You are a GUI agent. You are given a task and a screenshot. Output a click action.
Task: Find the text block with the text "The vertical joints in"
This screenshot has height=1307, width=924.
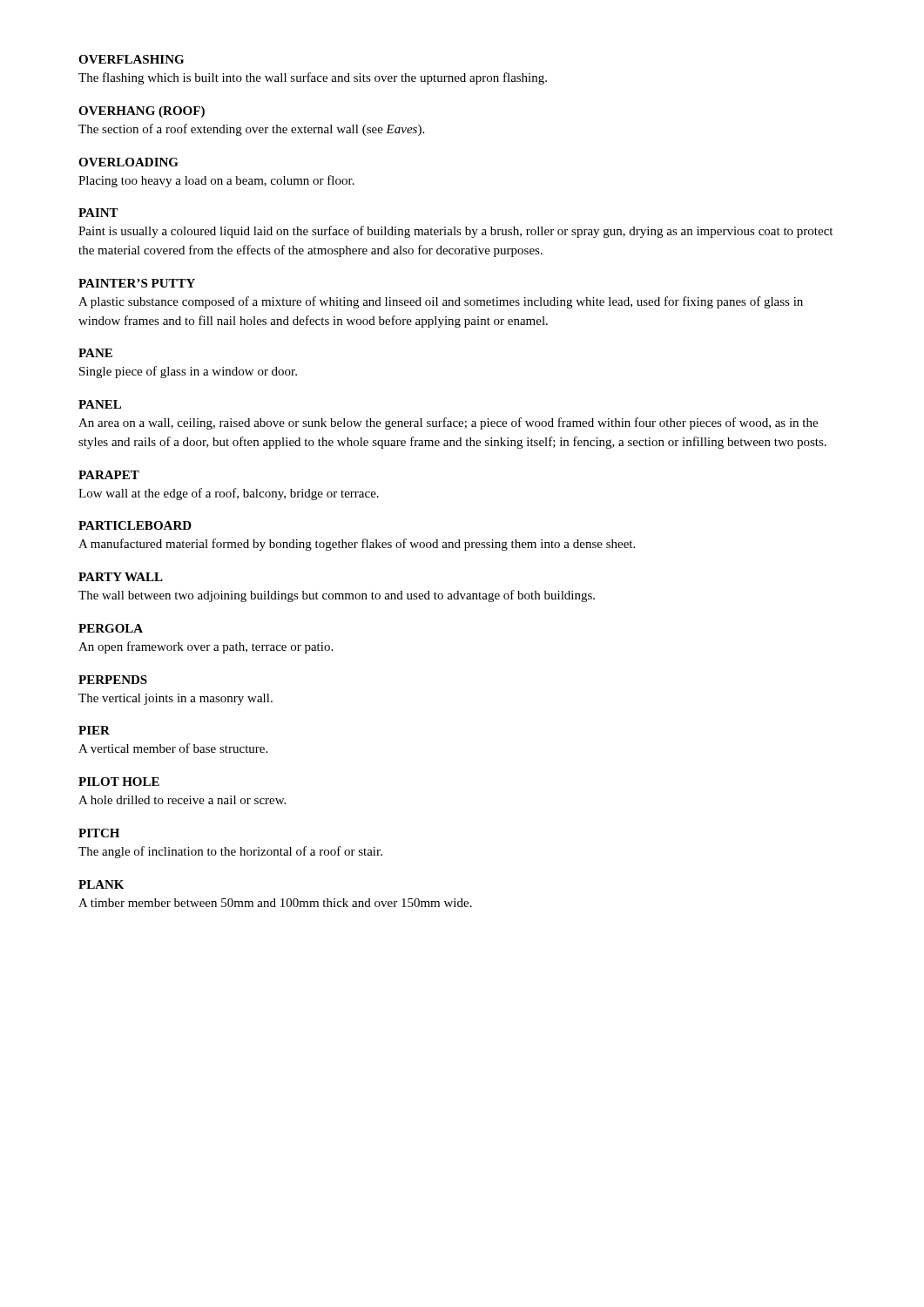[176, 697]
